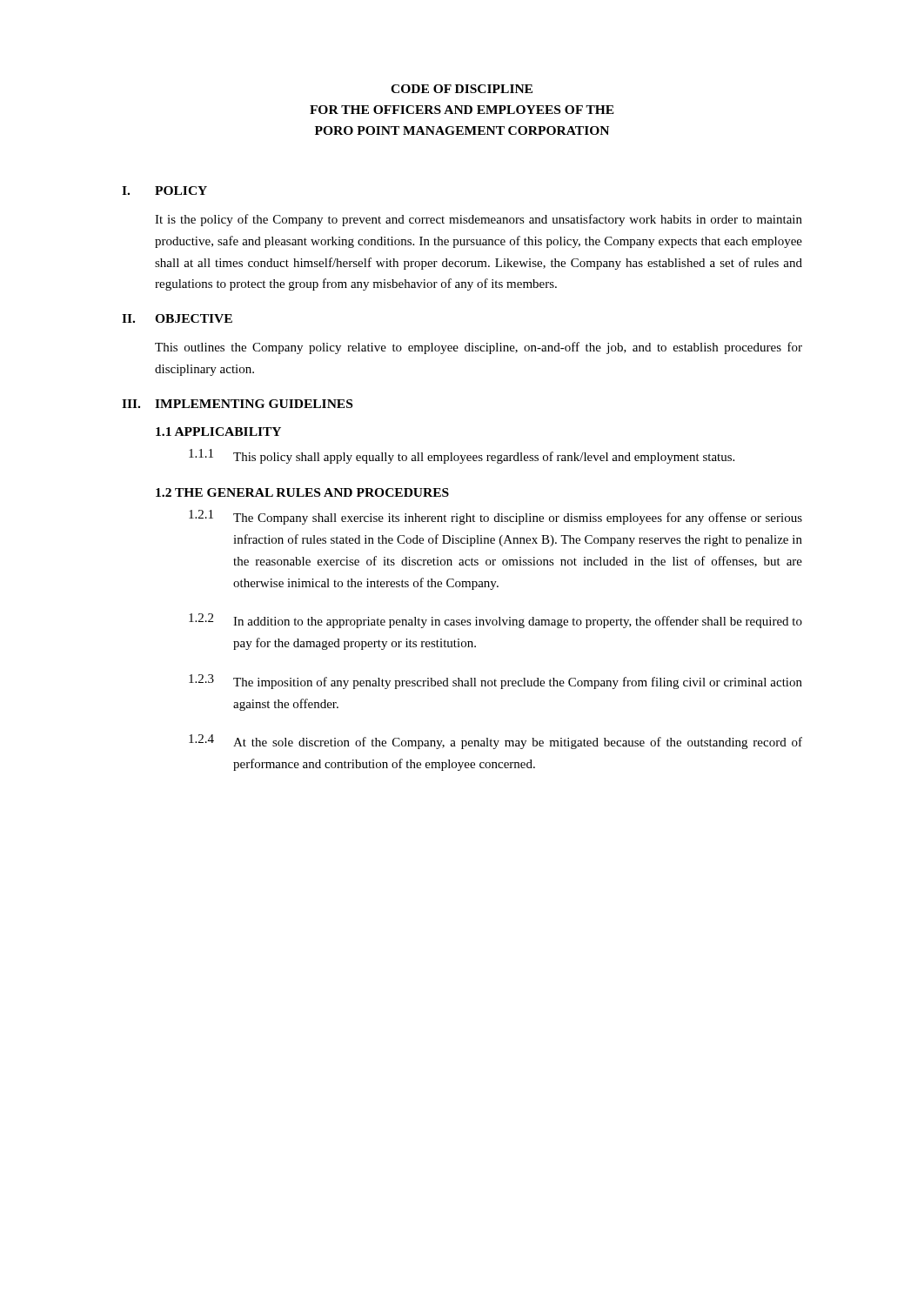The height and width of the screenshot is (1305, 924).
Task: Find the section header containing "I. POLICY"
Action: coord(165,191)
